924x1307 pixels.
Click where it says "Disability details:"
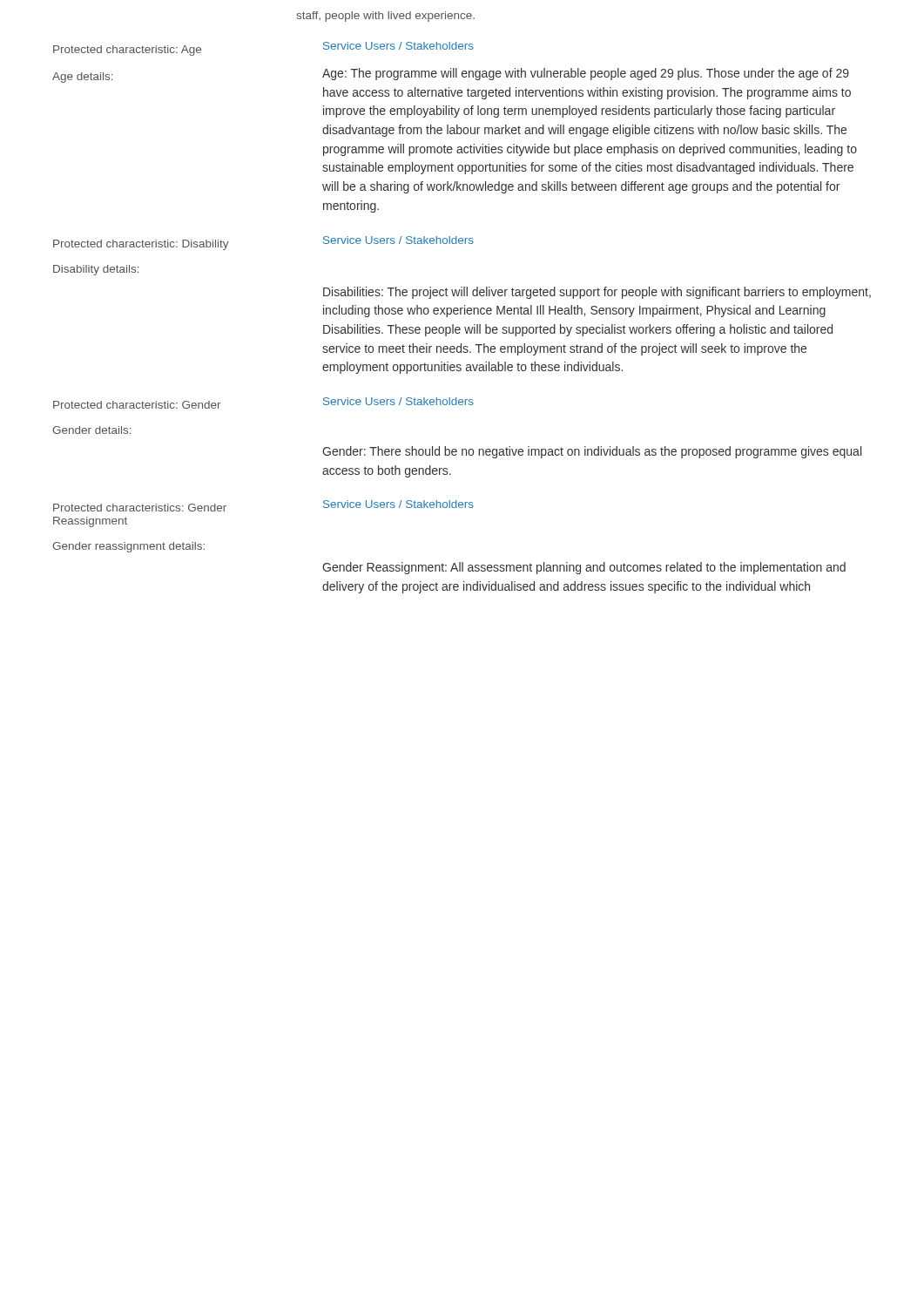point(96,268)
